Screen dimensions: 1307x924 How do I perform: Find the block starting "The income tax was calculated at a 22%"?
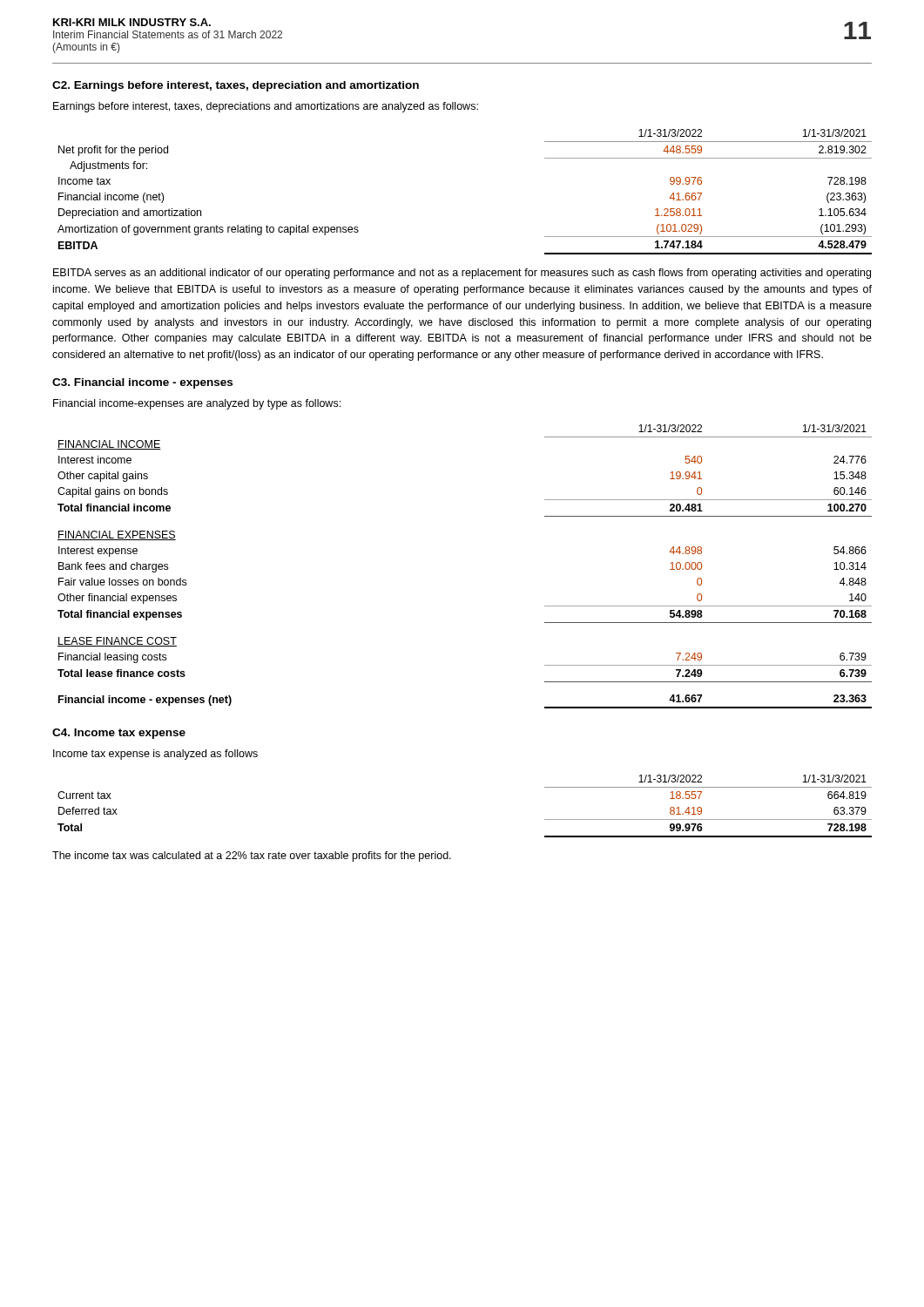click(252, 855)
